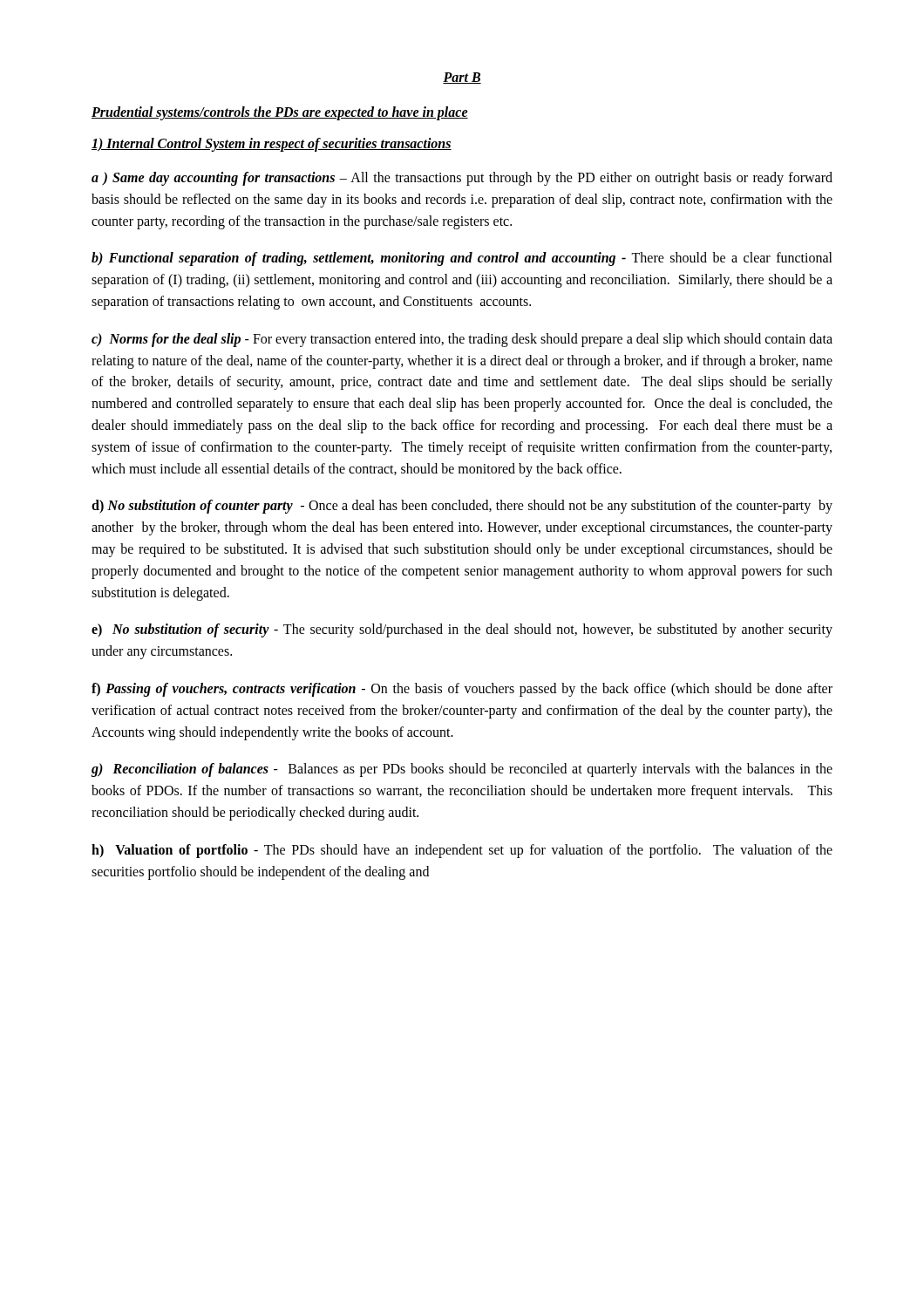Viewport: 924px width, 1308px height.
Task: Click the passage that begins "b) Functional separation of trading, settlement, monitoring and"
Action: 462,280
